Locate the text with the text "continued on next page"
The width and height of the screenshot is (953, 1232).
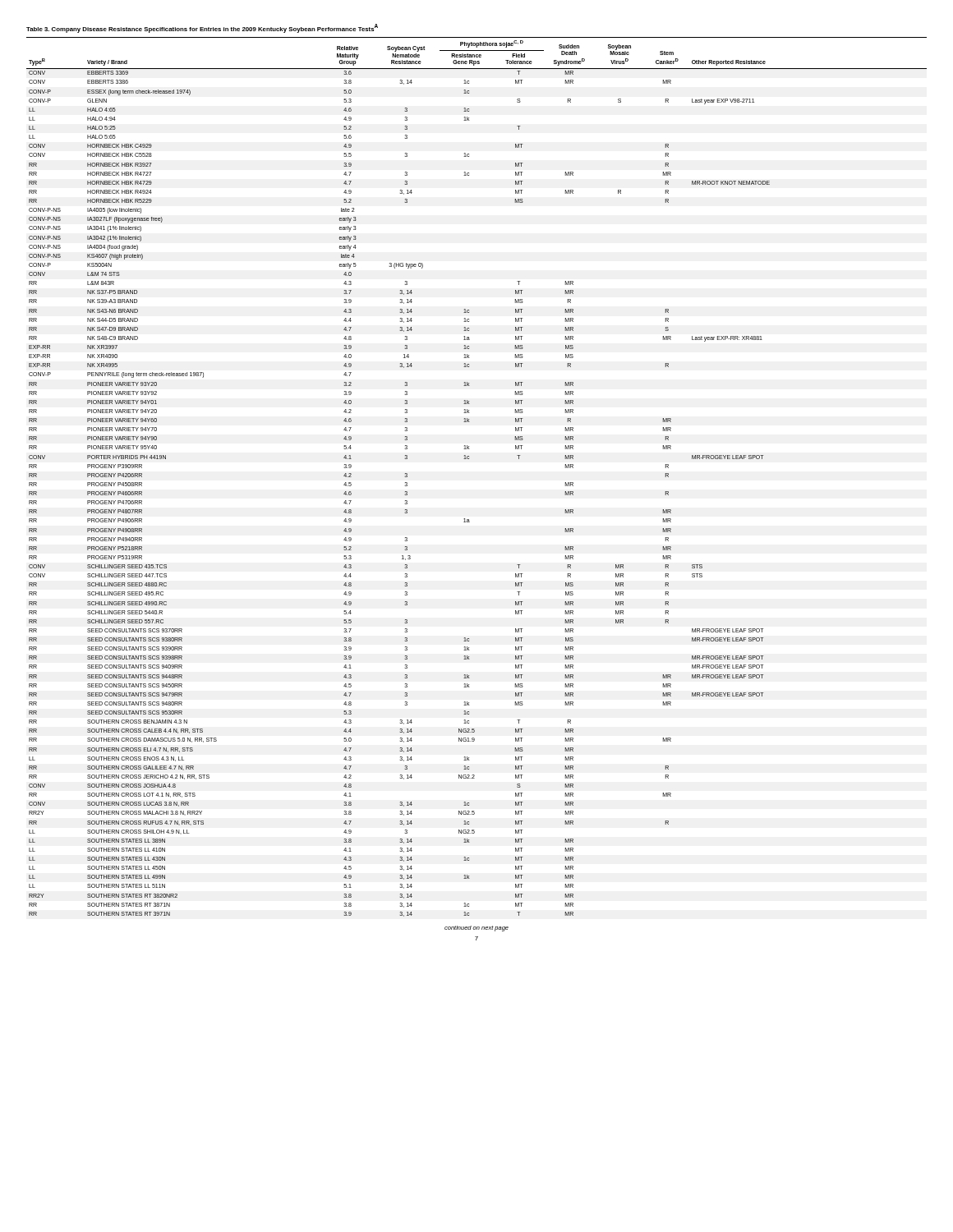pyautogui.click(x=476, y=928)
